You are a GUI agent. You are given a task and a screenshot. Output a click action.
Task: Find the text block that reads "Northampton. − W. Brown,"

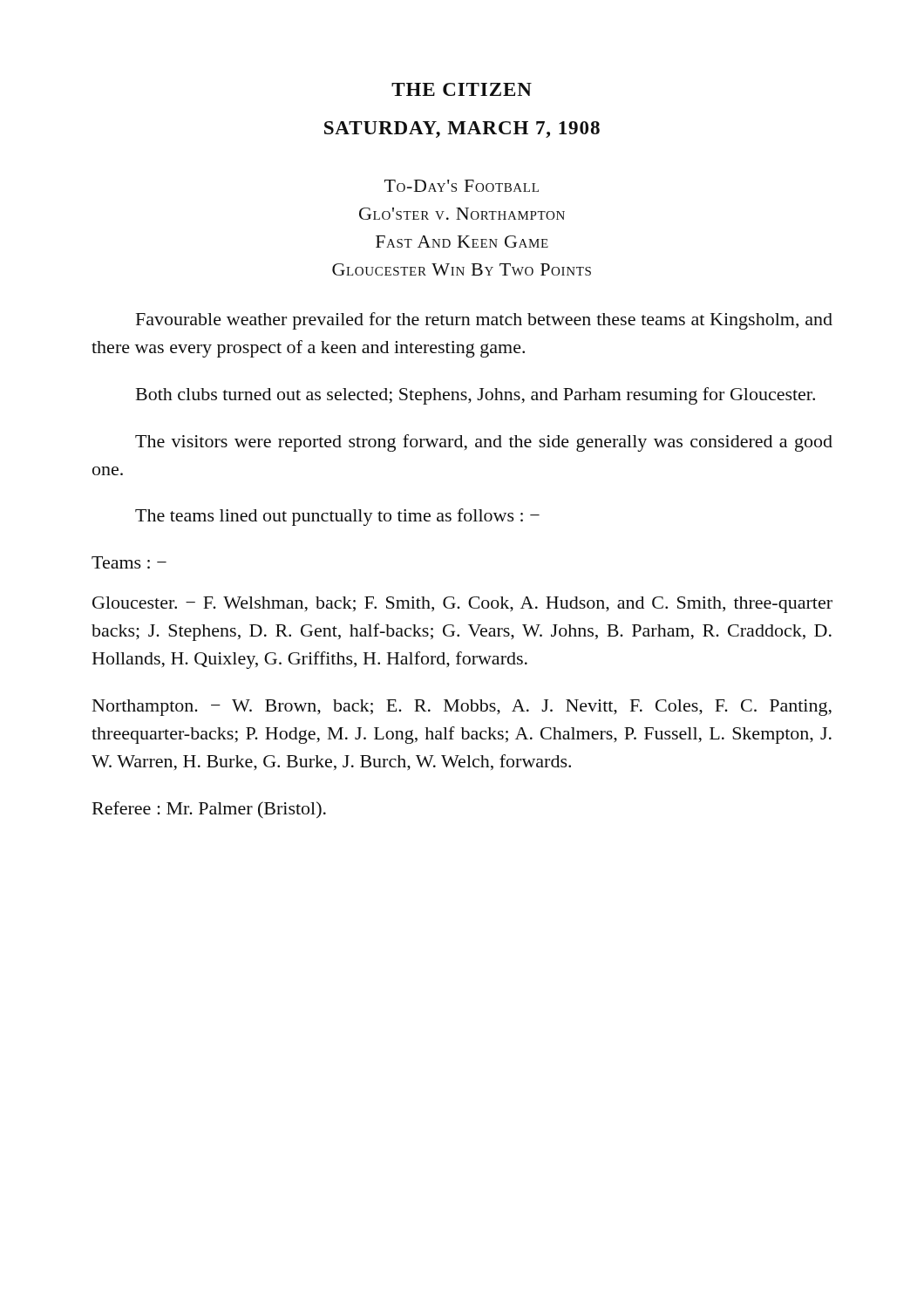pyautogui.click(x=462, y=733)
